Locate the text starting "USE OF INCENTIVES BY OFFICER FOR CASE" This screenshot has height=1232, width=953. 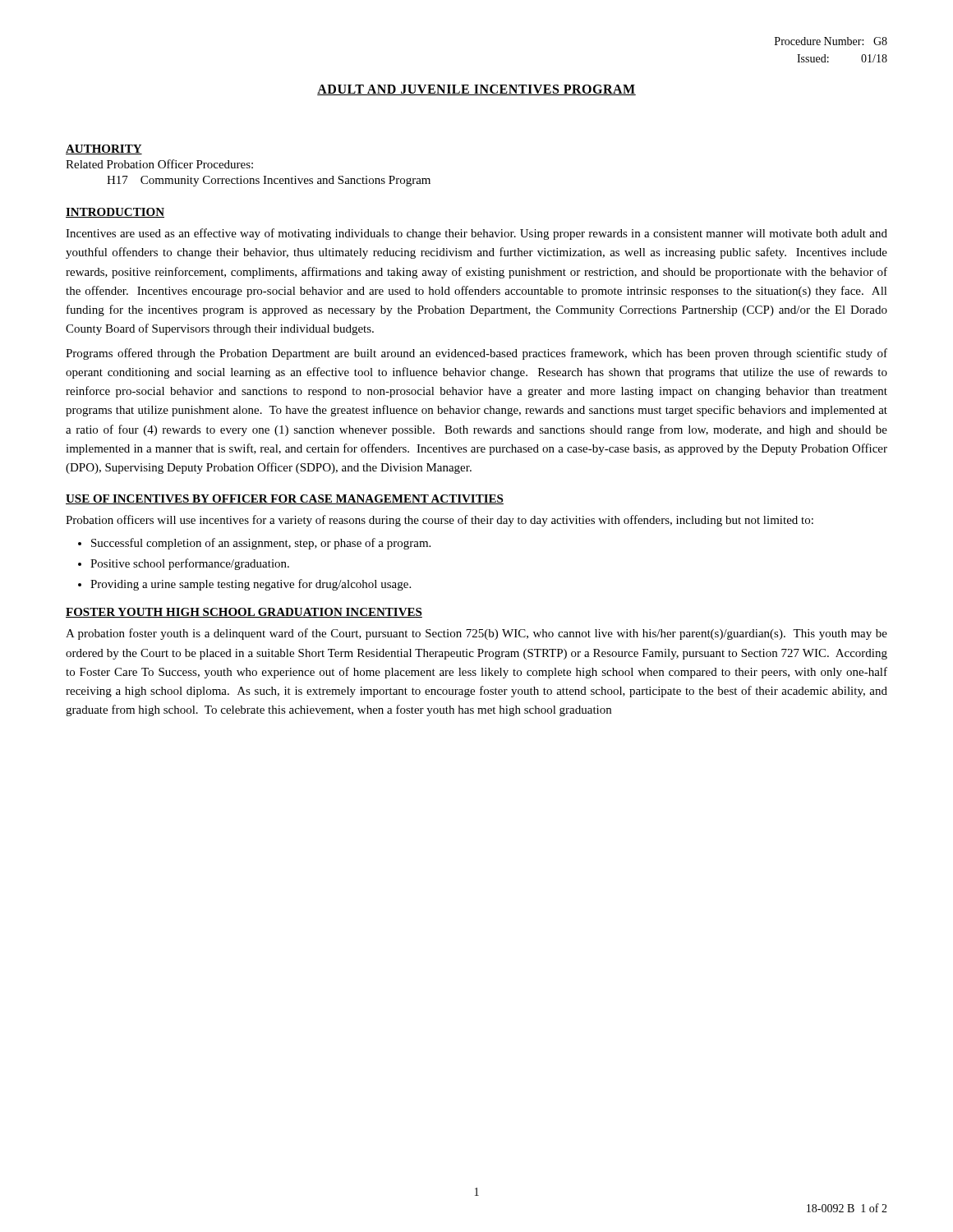[x=285, y=499]
